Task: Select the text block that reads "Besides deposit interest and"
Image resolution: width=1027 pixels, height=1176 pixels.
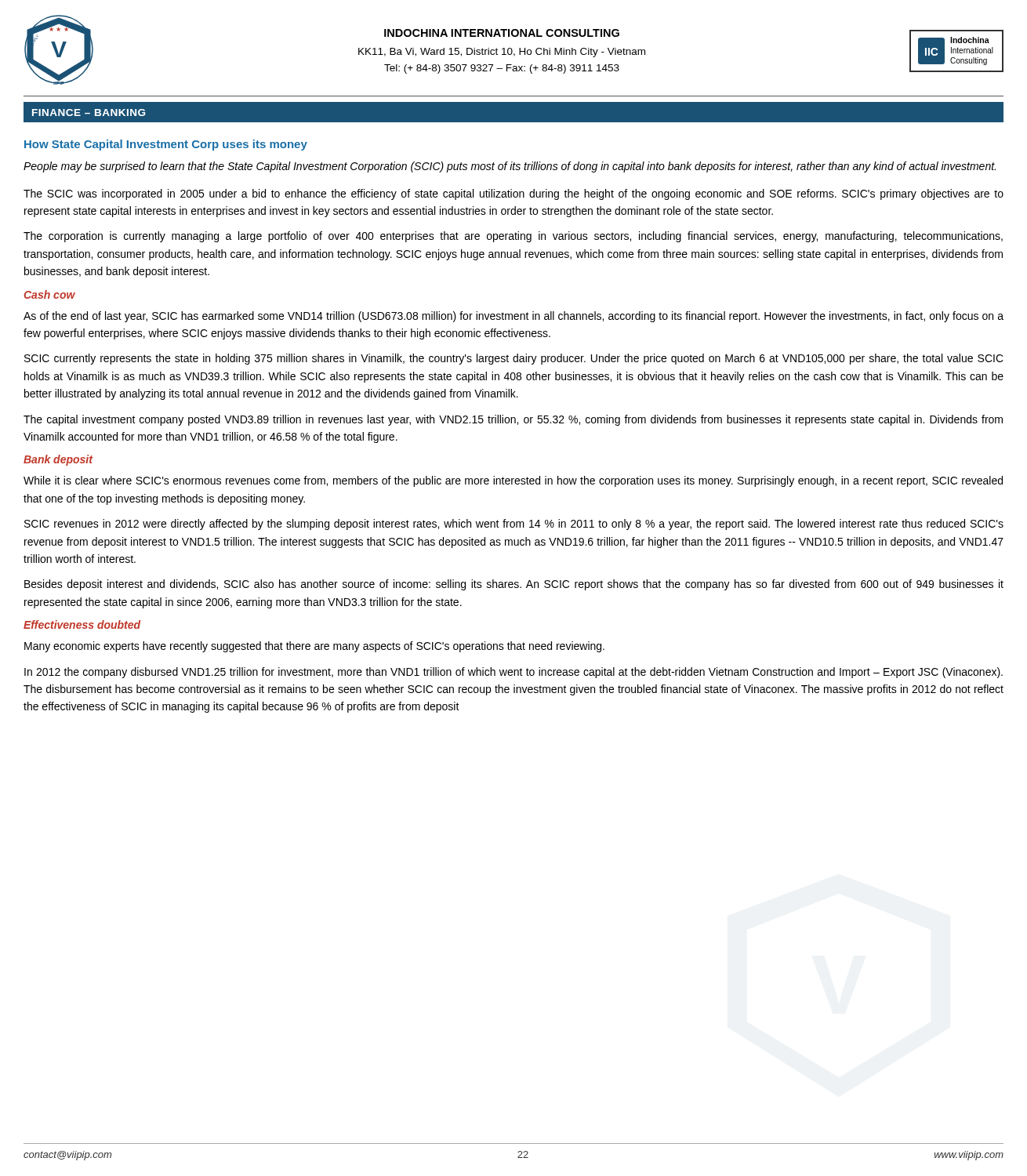Action: pos(514,593)
